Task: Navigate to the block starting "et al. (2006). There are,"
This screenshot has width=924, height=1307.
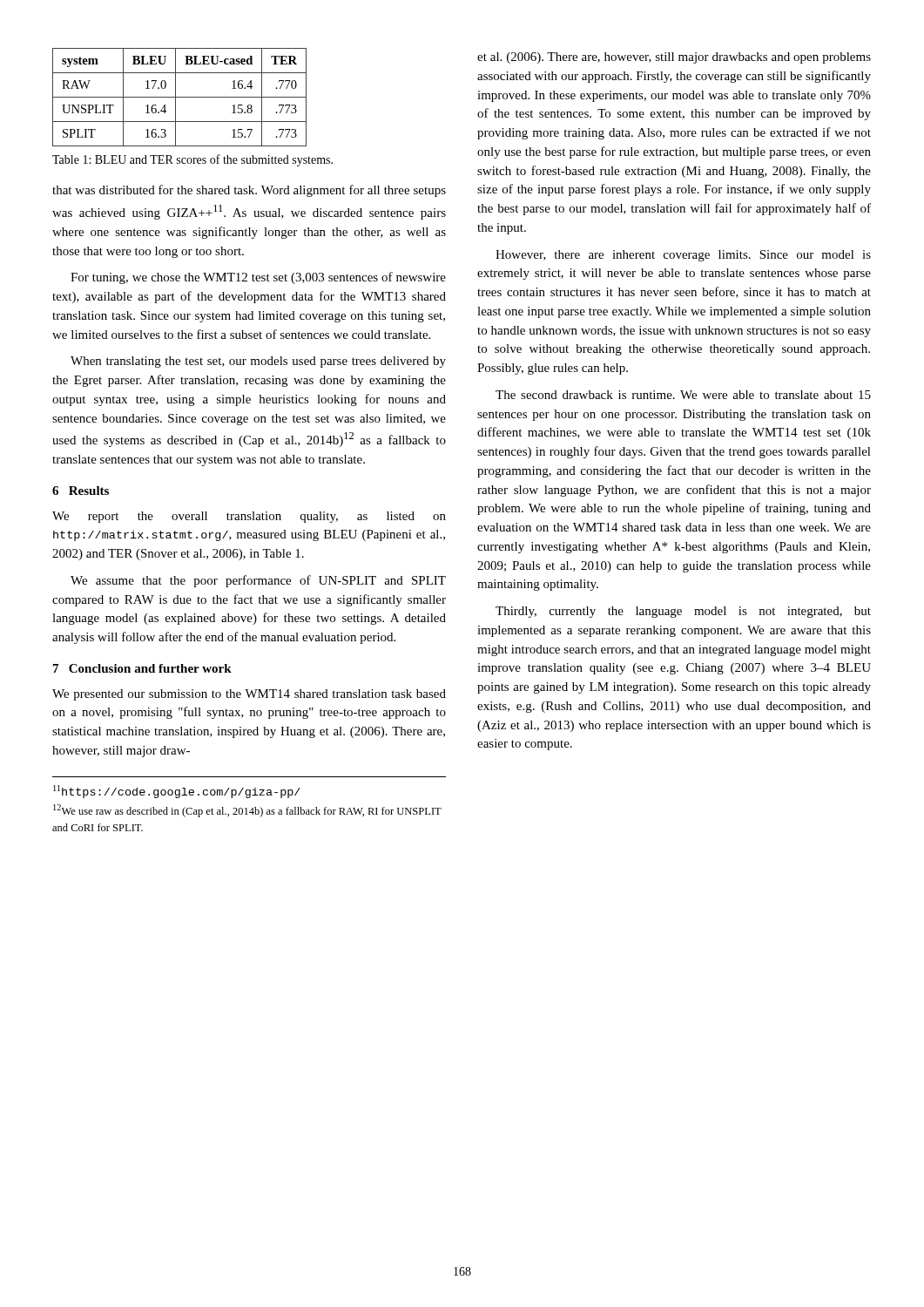Action: [x=674, y=401]
